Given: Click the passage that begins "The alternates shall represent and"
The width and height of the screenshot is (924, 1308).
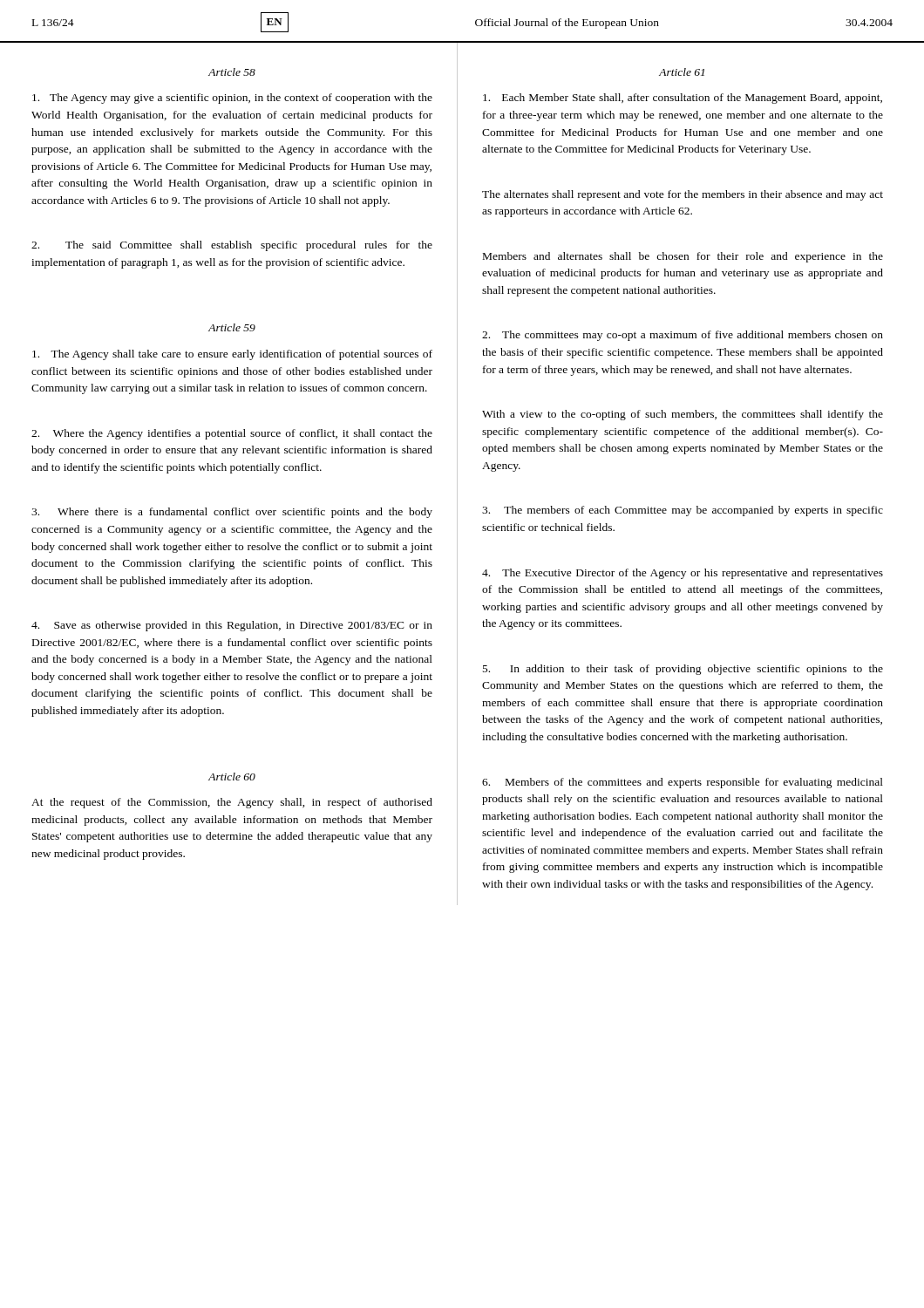Looking at the screenshot, I should tap(683, 202).
